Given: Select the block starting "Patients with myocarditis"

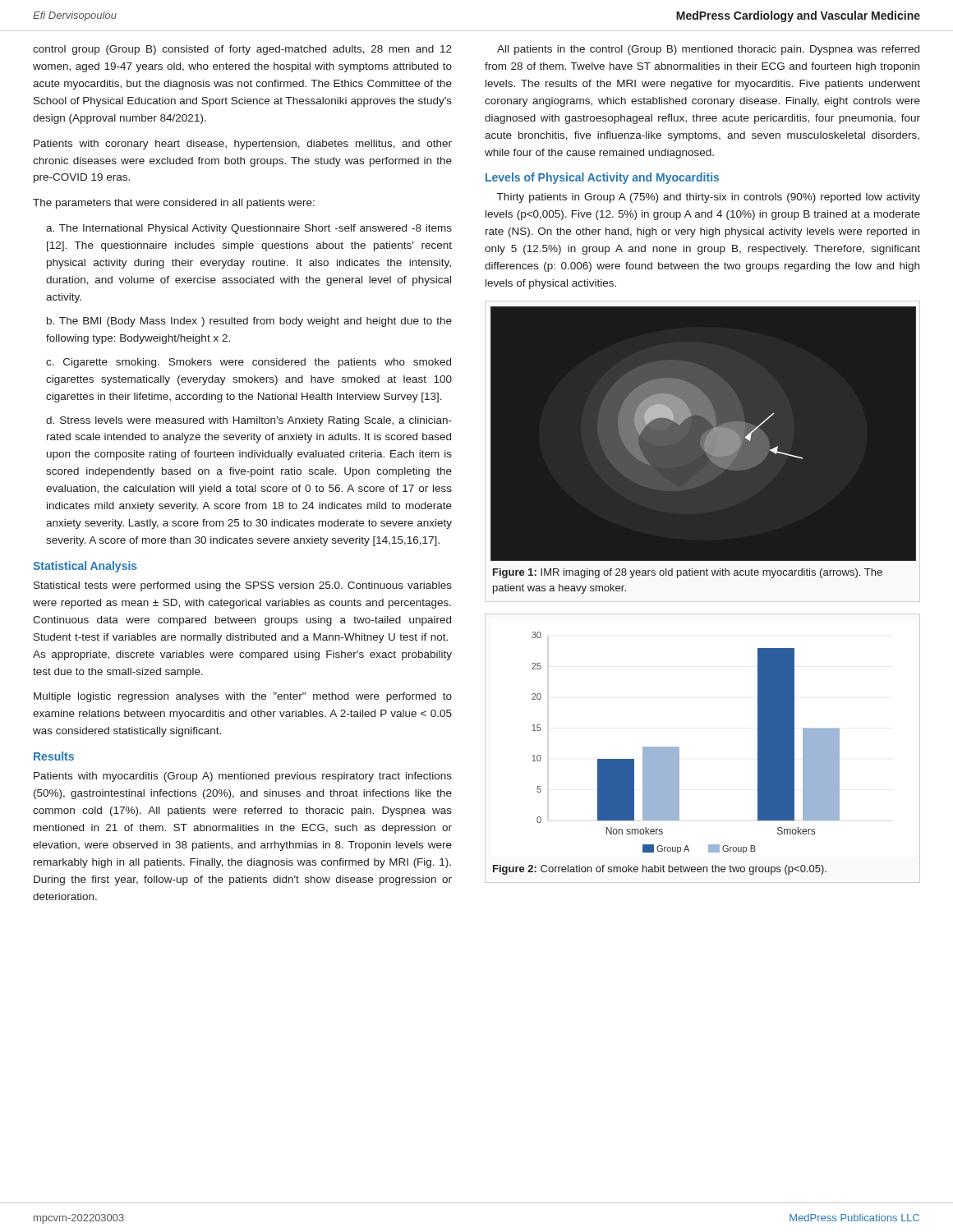Looking at the screenshot, I should [242, 836].
